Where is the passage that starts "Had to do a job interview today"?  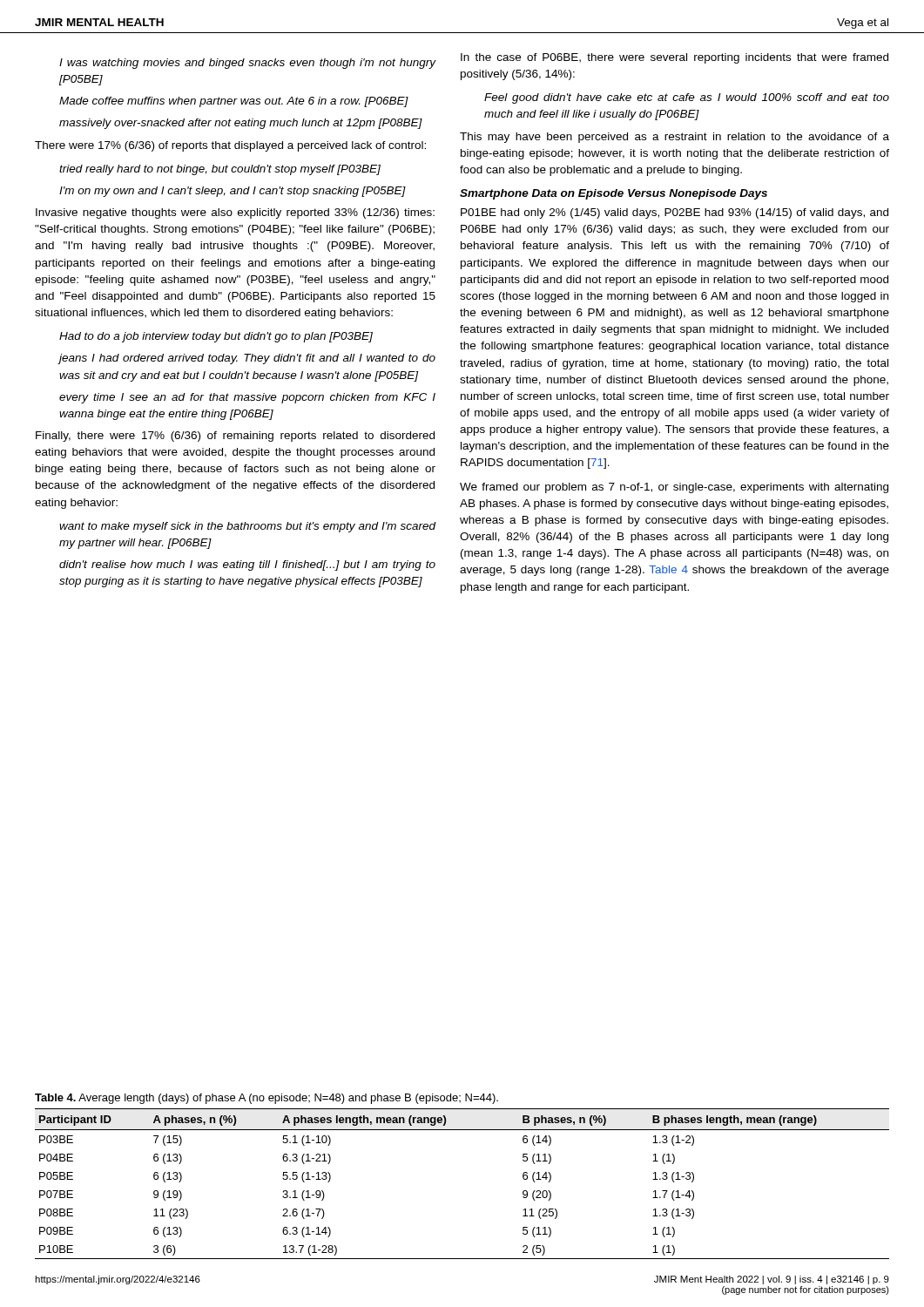[x=216, y=336]
